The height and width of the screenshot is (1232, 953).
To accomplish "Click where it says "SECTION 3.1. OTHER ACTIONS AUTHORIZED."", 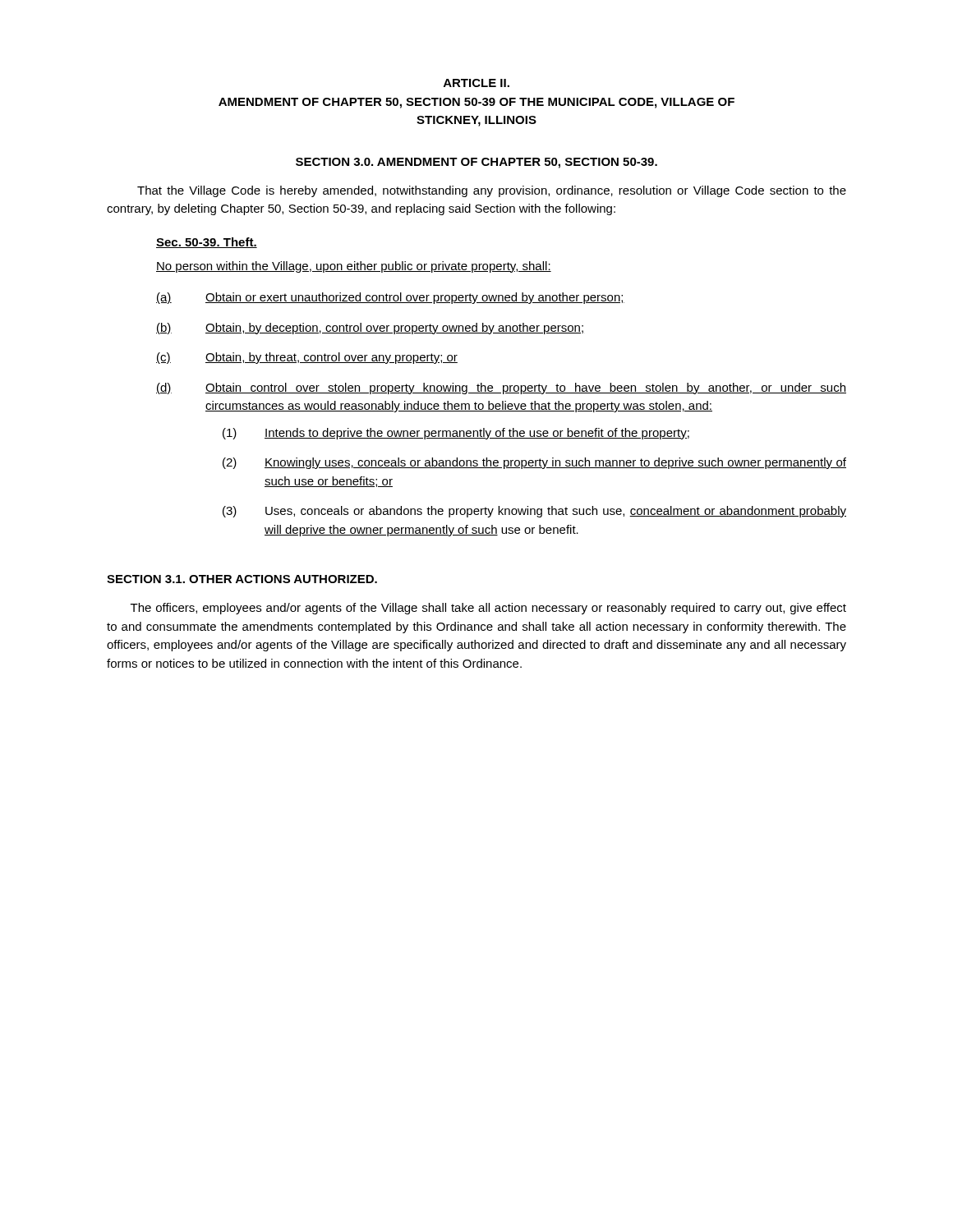I will click(242, 579).
